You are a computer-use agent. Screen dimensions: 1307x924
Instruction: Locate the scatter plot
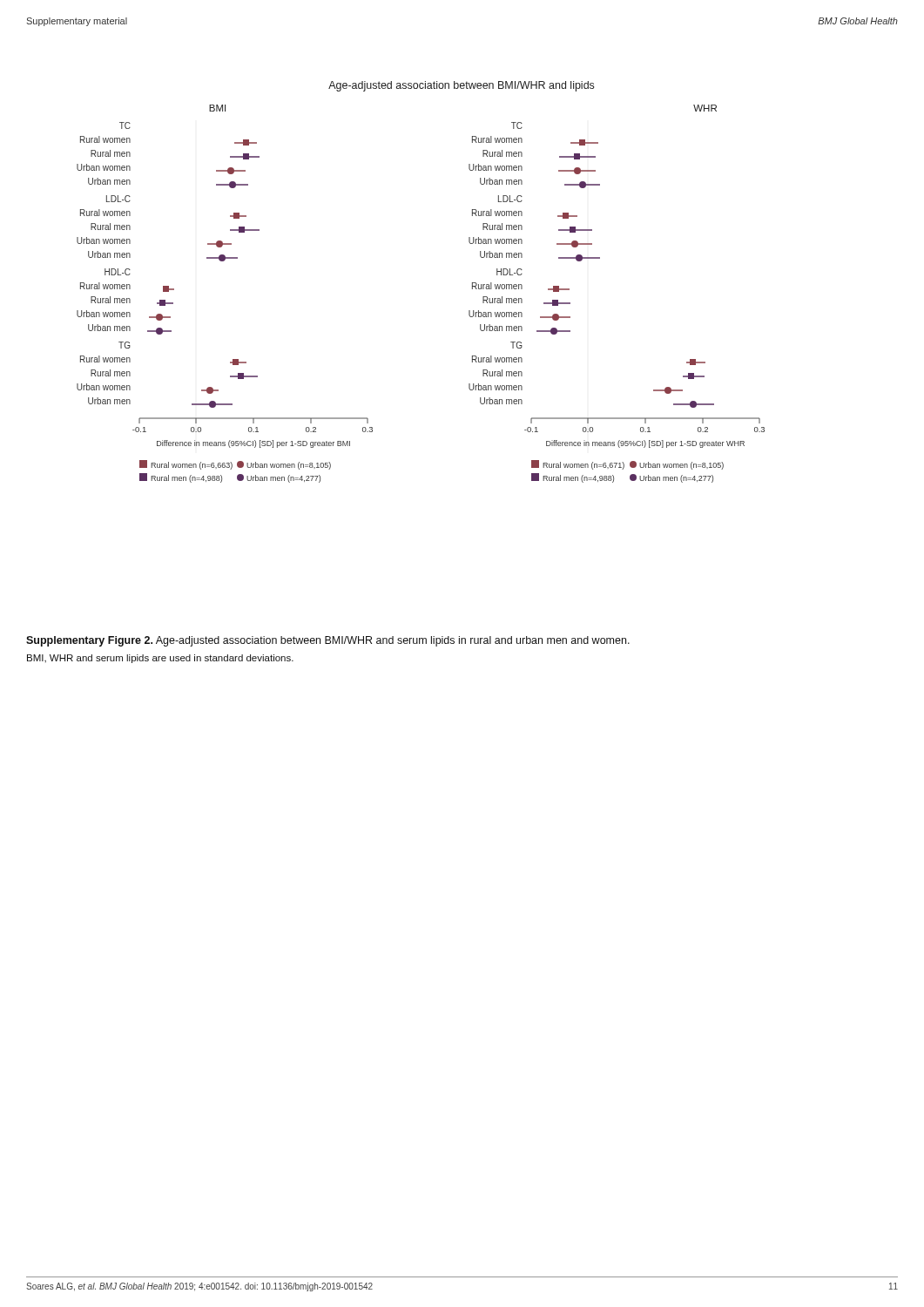[x=462, y=346]
